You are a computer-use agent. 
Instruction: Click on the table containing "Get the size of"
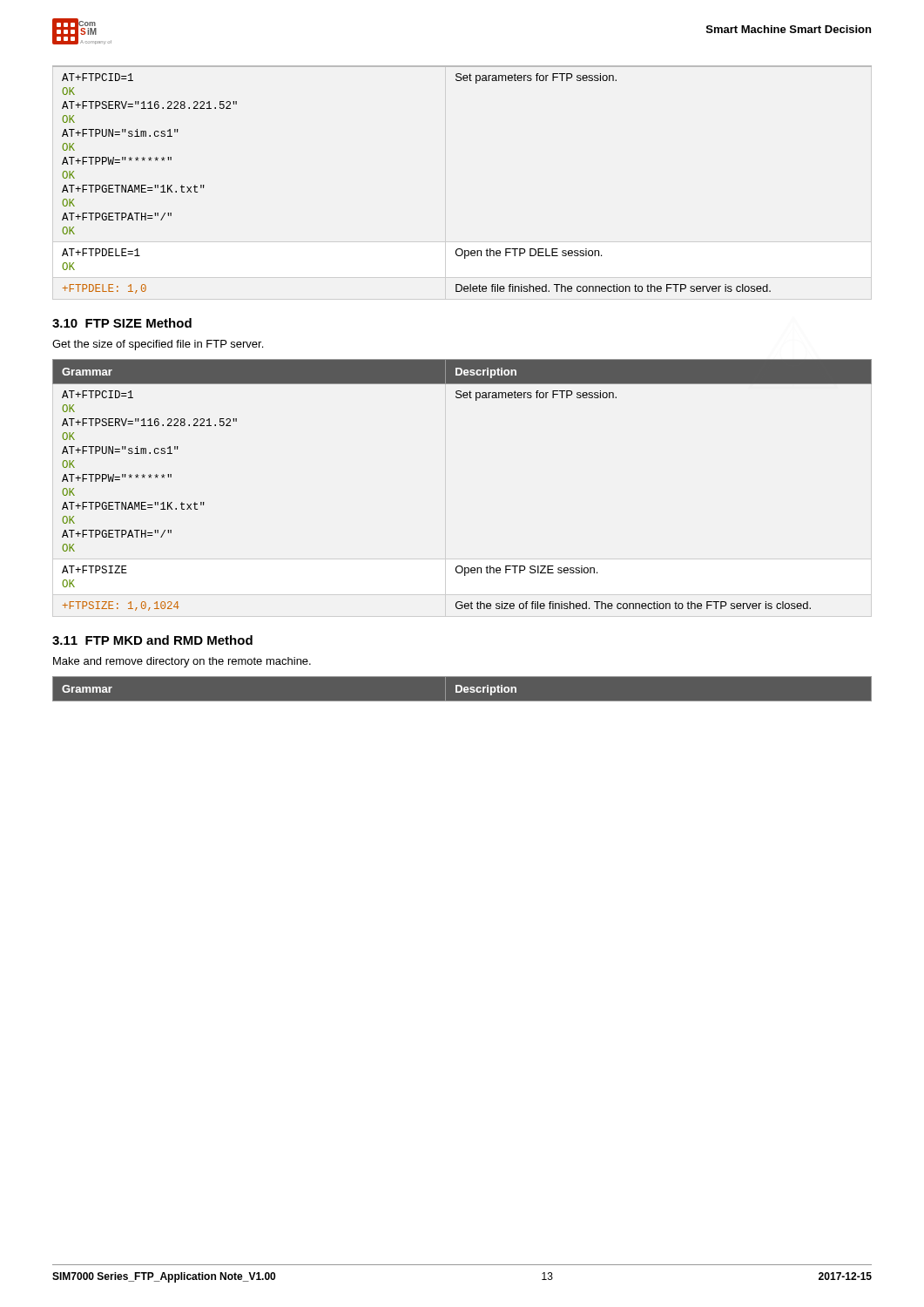pos(462,488)
